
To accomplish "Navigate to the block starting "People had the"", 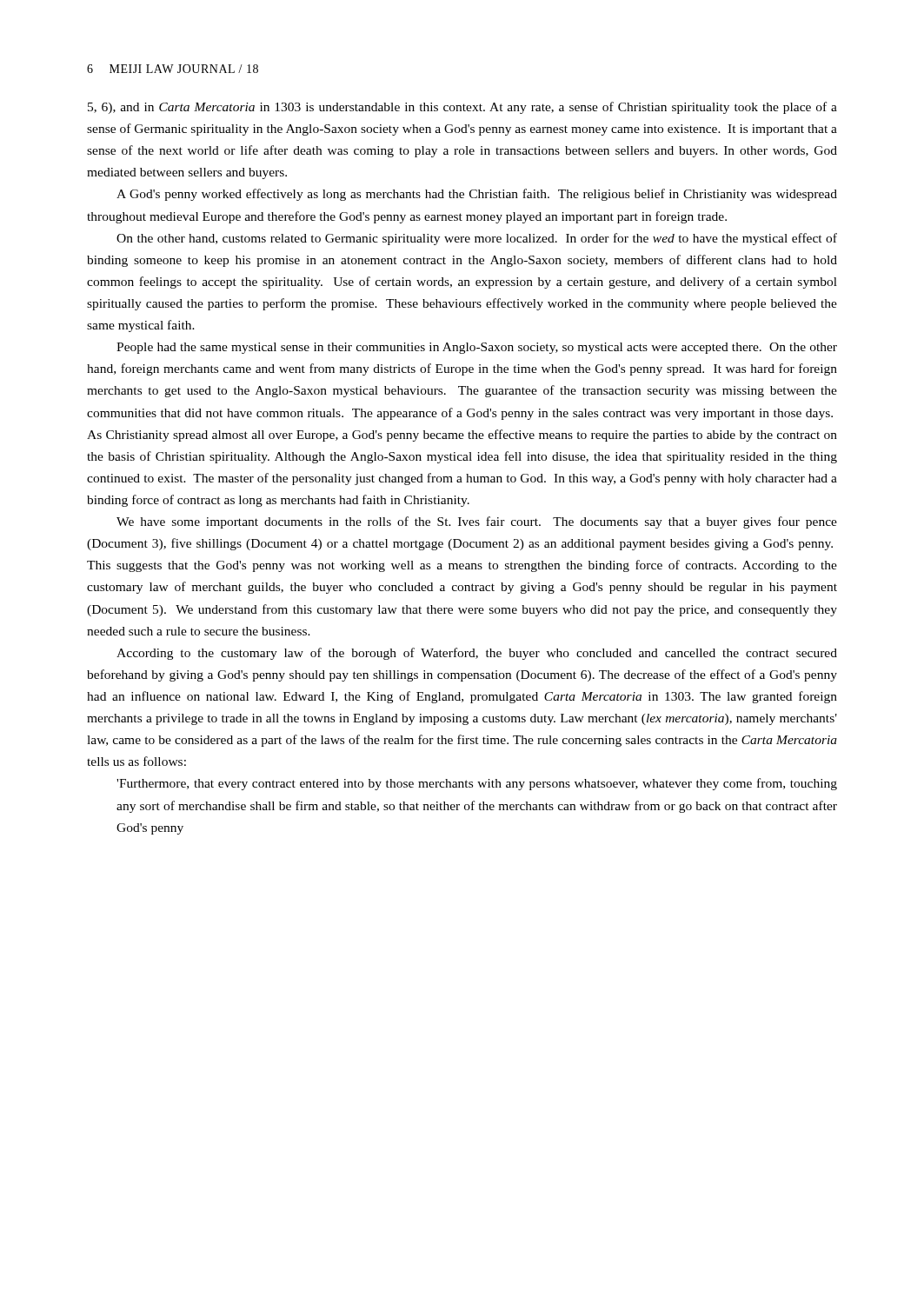I will coord(462,423).
